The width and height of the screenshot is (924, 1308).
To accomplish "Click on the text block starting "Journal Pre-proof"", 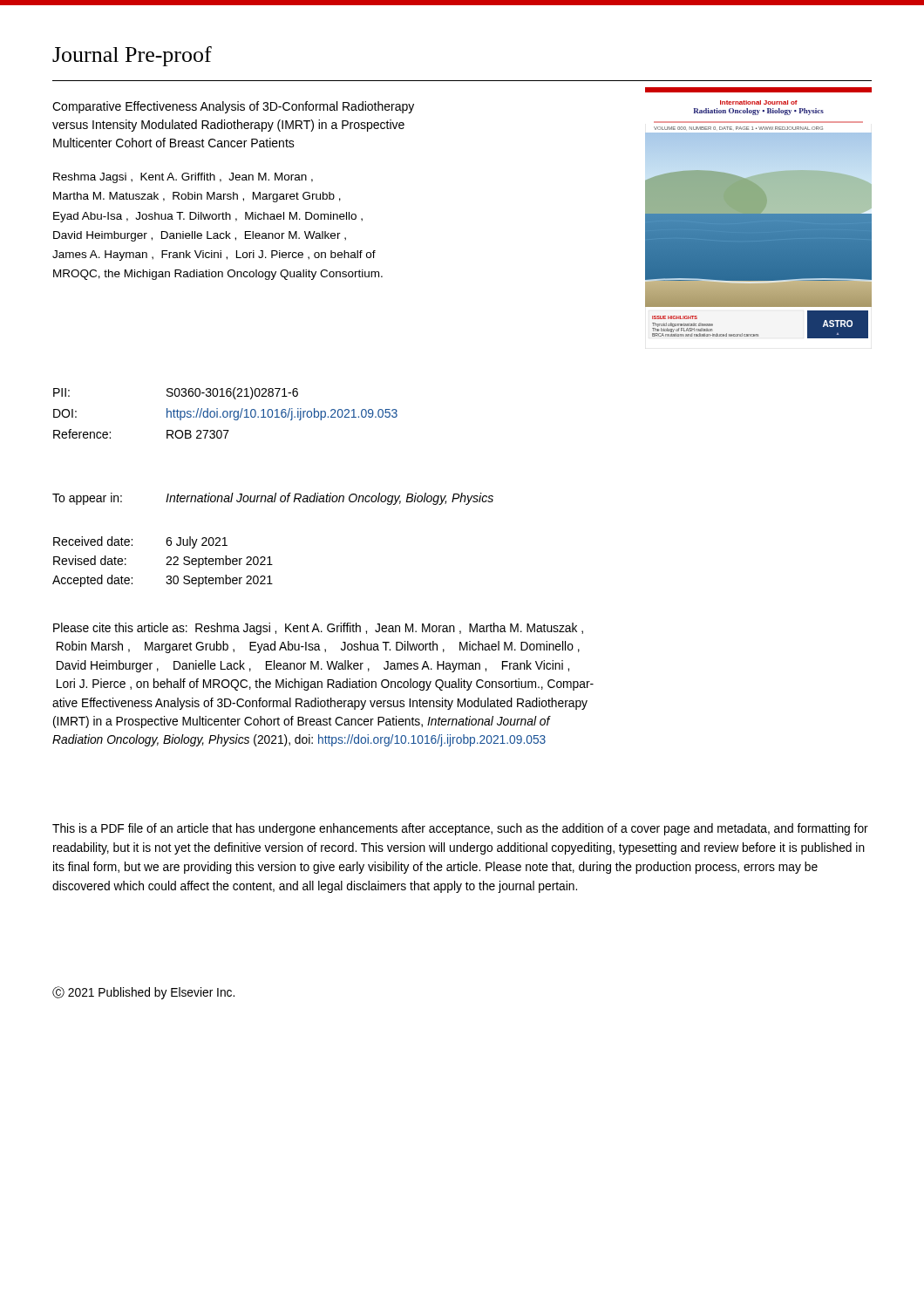I will pos(132,54).
